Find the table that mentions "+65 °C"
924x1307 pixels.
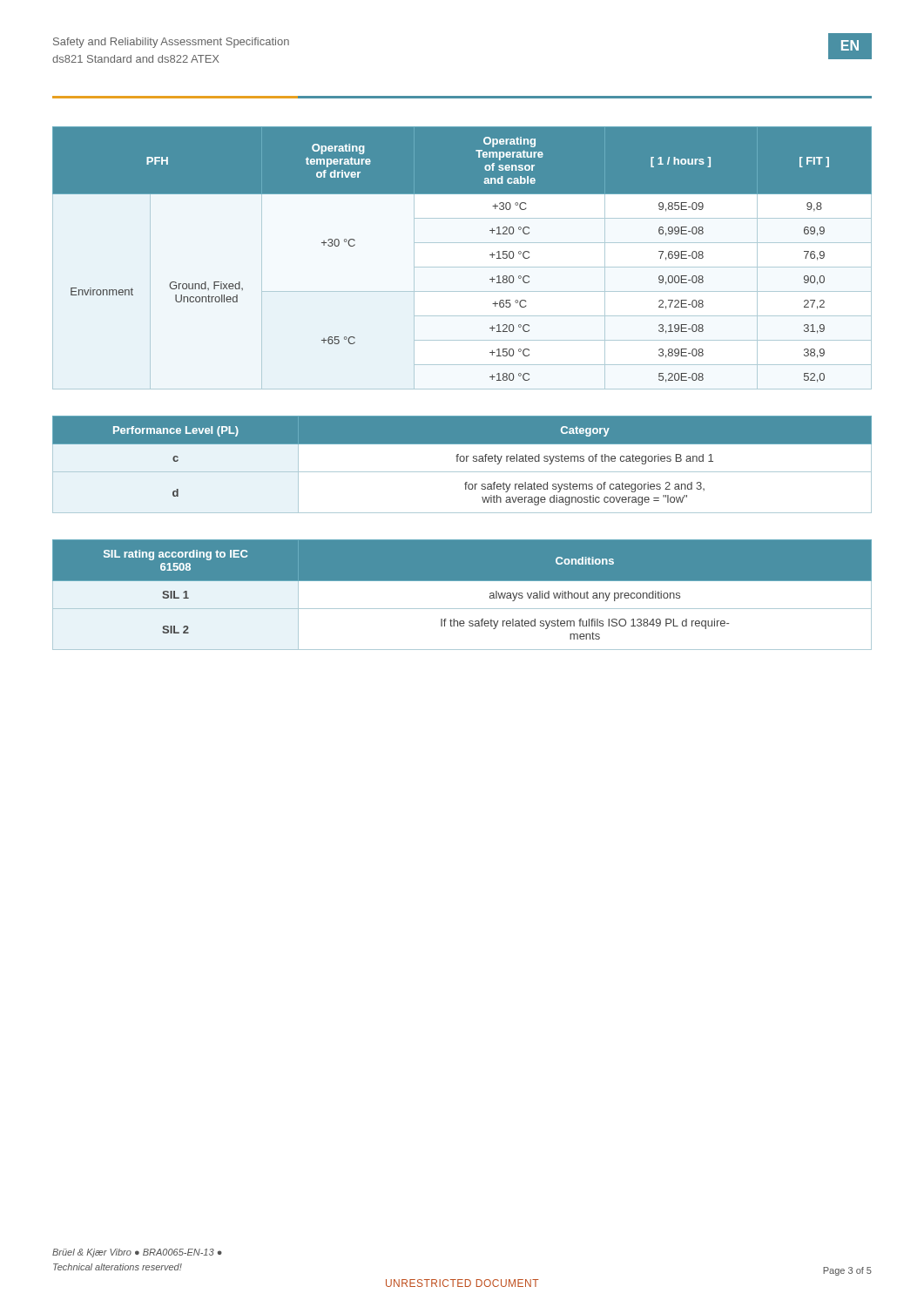[x=462, y=258]
